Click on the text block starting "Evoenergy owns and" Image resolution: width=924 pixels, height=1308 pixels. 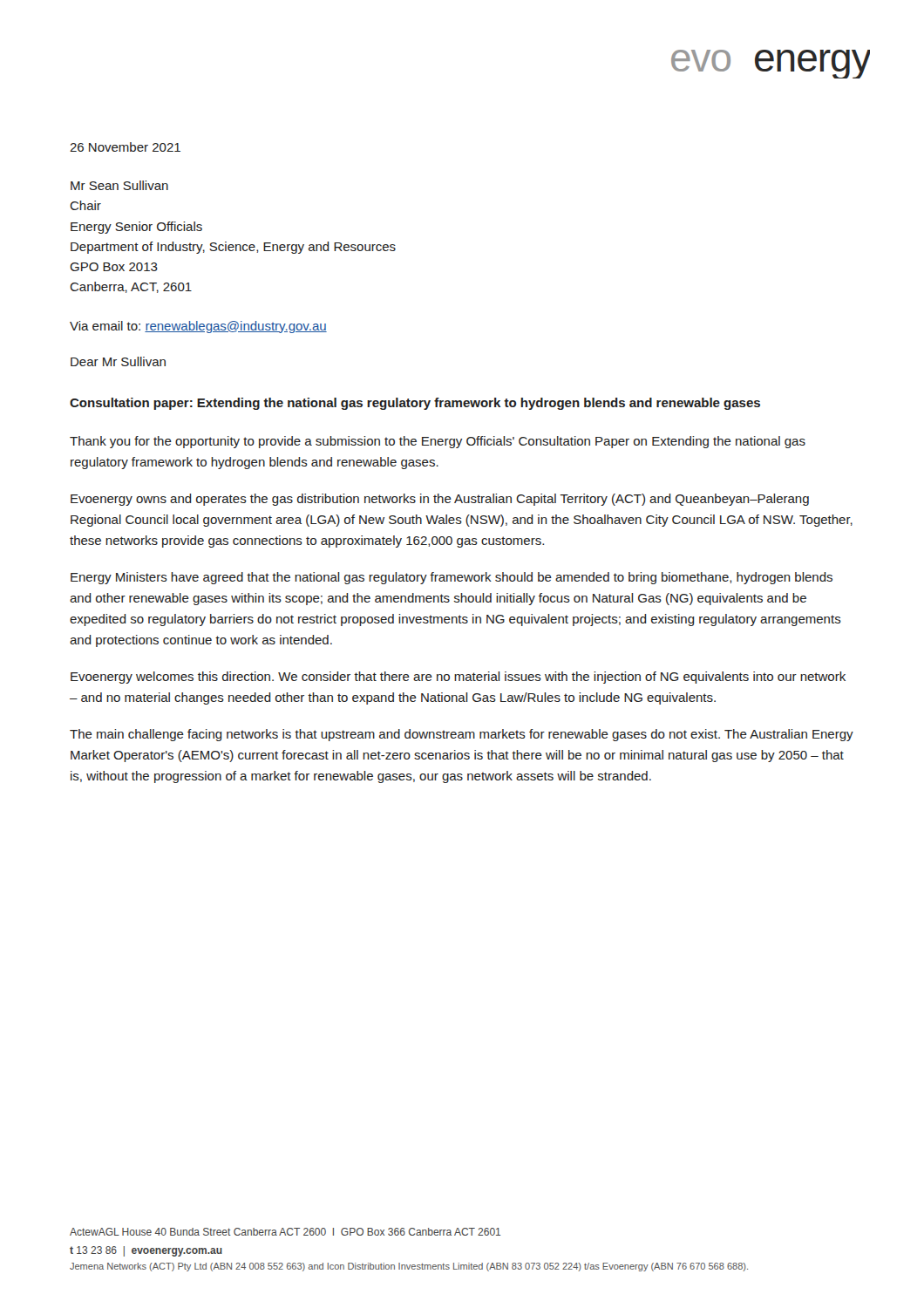click(461, 519)
